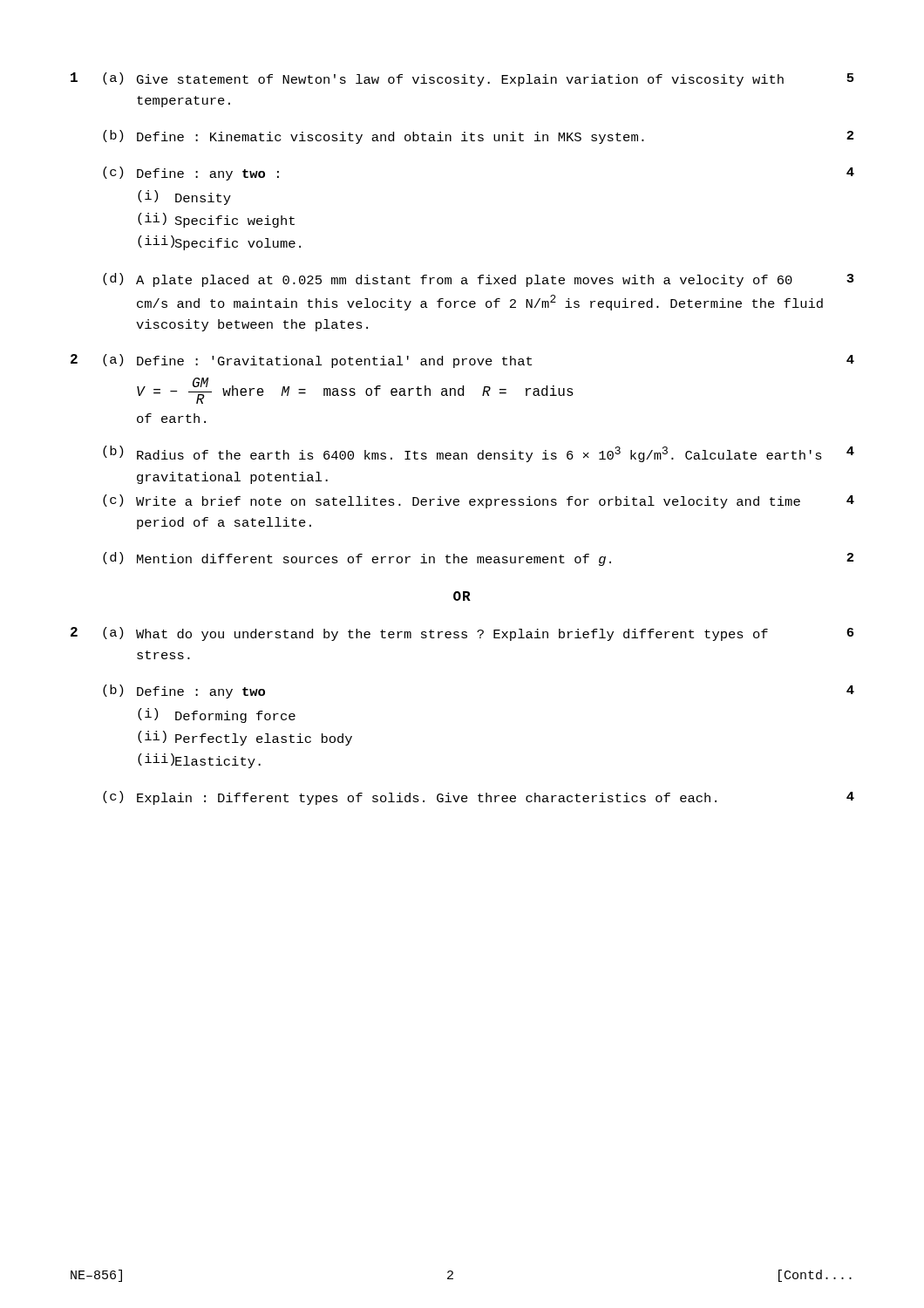Locate the region starting "(i) Deforming force"

pyautogui.click(x=217, y=715)
